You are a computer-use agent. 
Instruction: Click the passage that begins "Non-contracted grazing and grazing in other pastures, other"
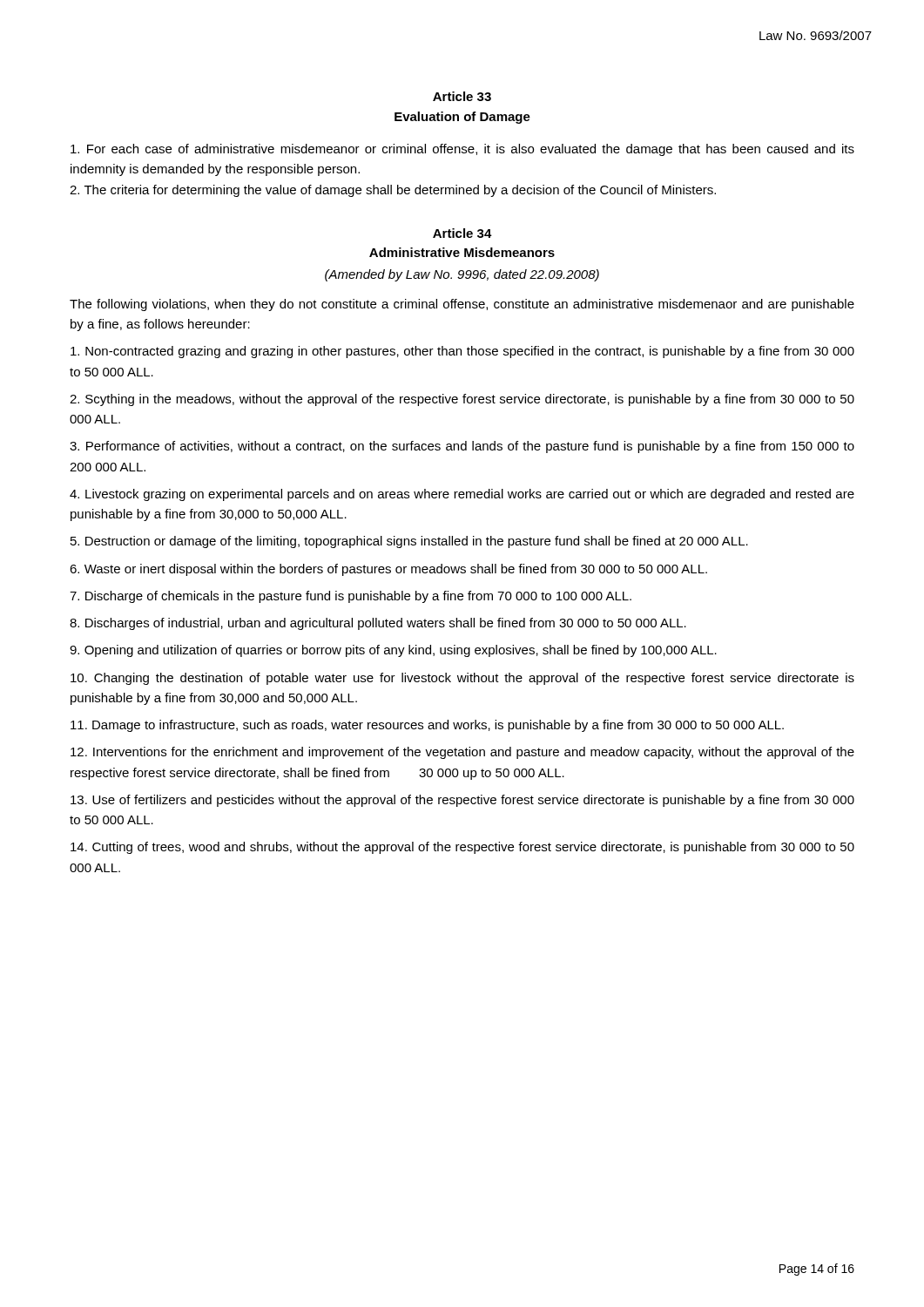tap(462, 361)
